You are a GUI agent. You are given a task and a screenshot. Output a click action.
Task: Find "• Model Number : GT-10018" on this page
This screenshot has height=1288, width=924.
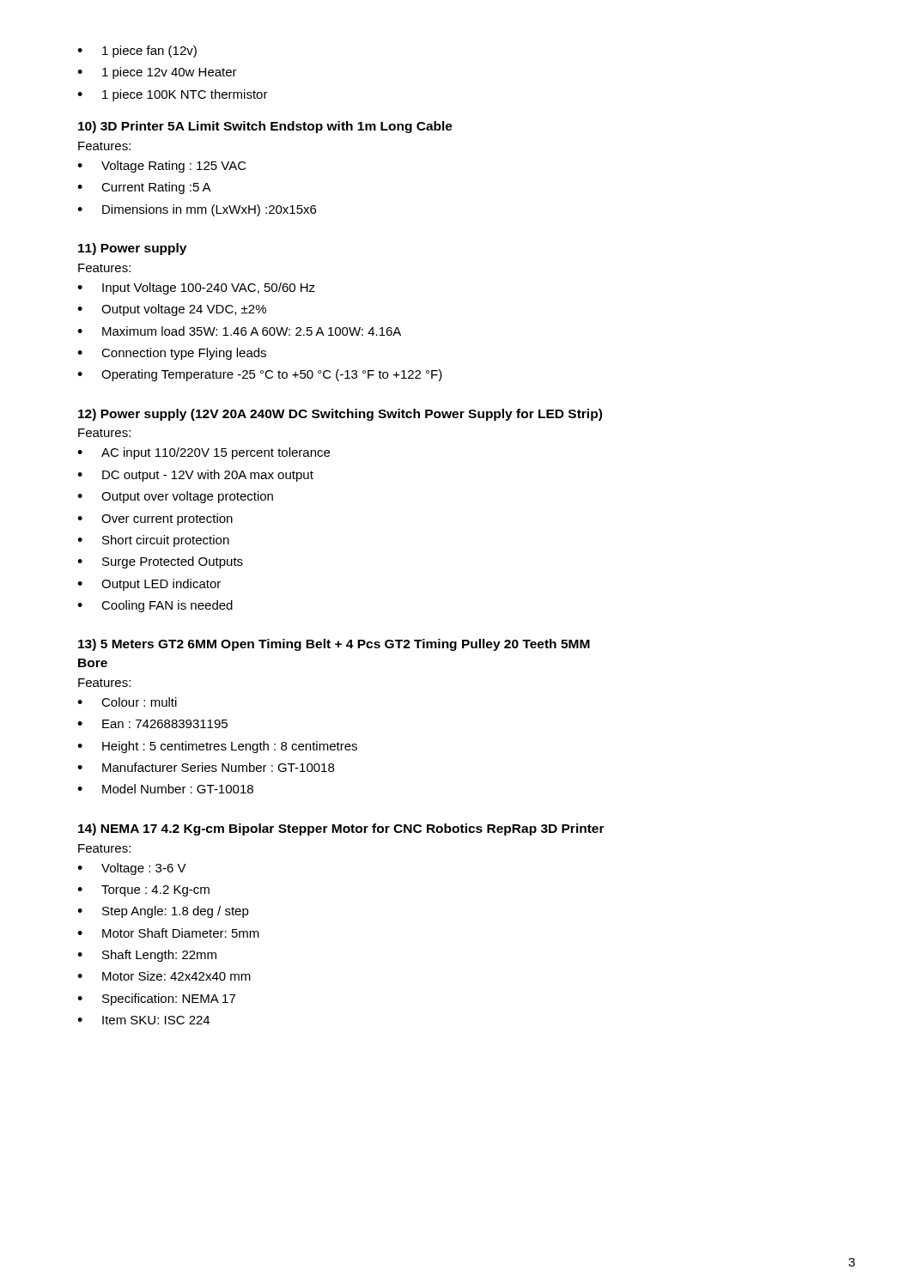pyautogui.click(x=165, y=789)
